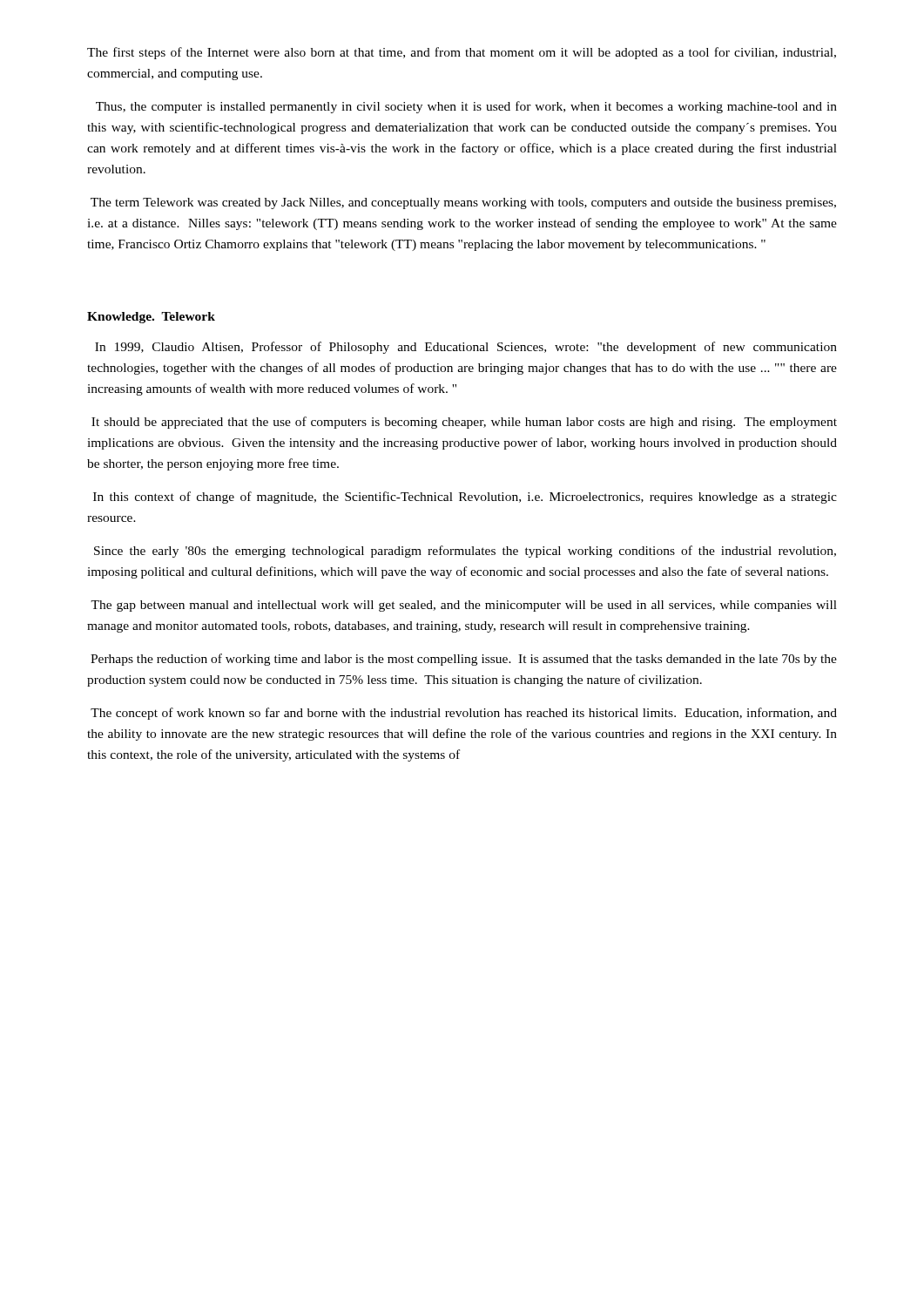Locate the text "Knowledge. Telework"
The image size is (924, 1307).
tap(151, 316)
